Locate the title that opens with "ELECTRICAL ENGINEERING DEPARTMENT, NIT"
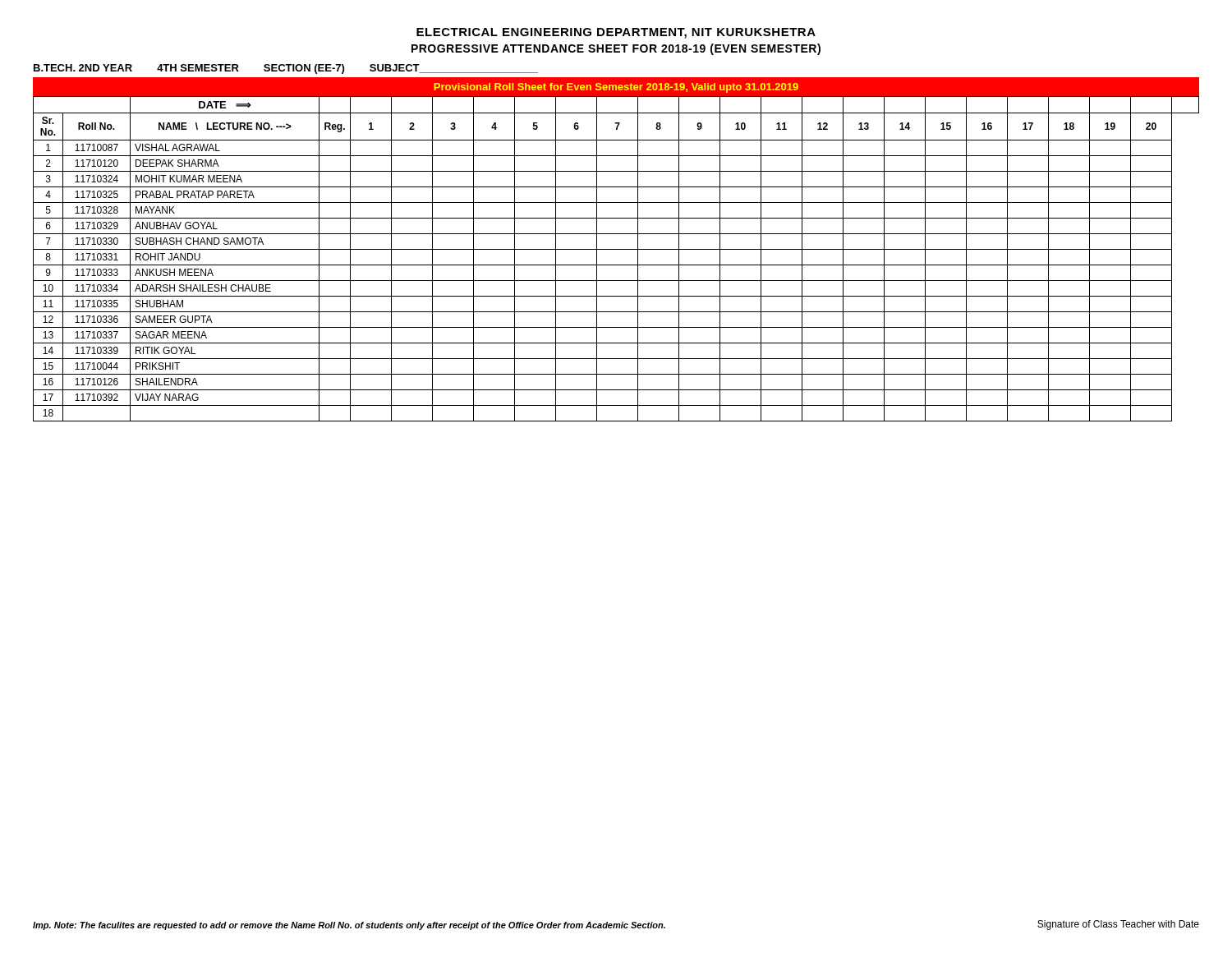This screenshot has width=1232, height=953. 616,32
